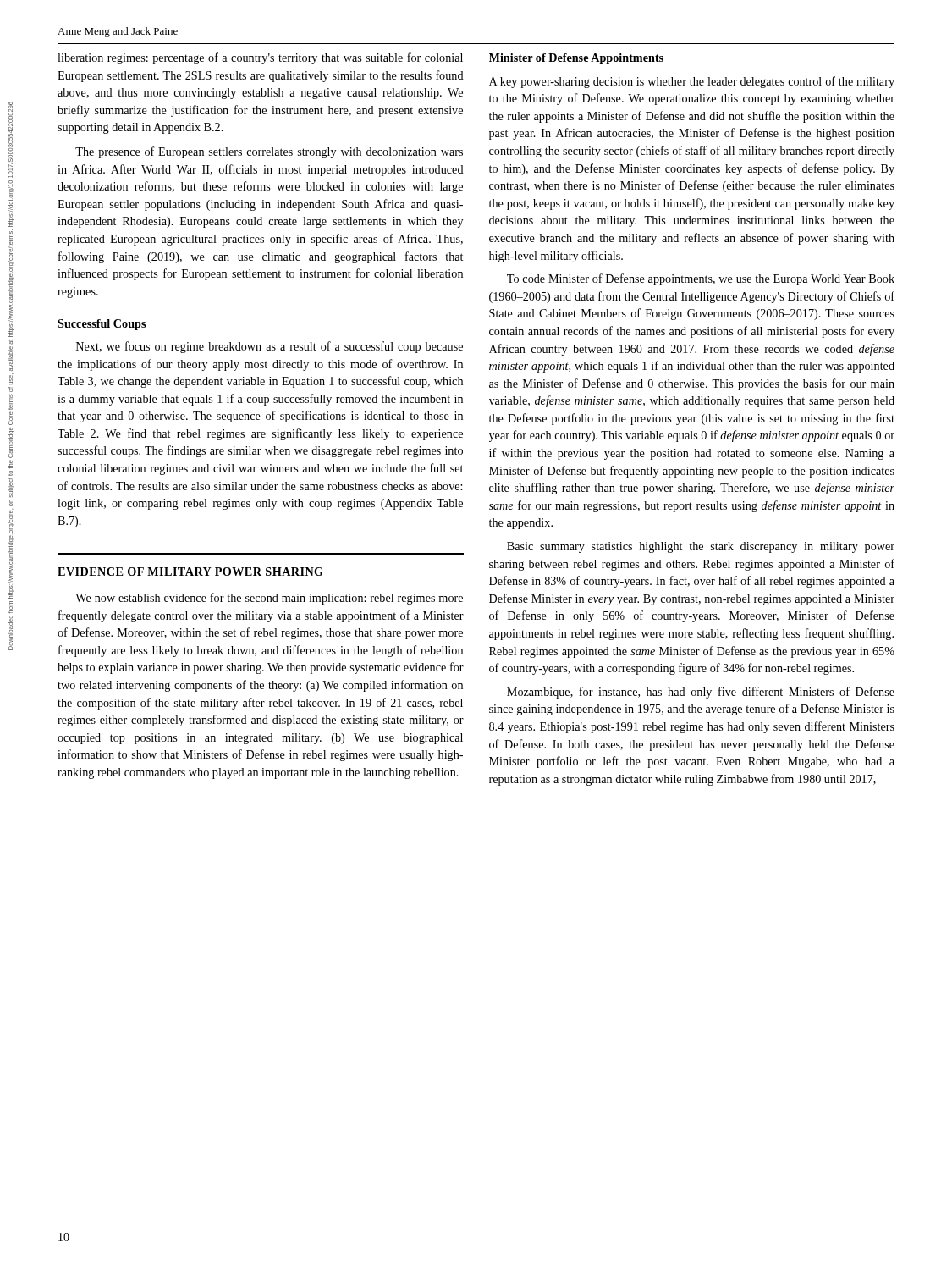Viewport: 952px width, 1270px height.
Task: Click on the passage starting "To code Minister of Defense appointments, we"
Action: click(692, 401)
